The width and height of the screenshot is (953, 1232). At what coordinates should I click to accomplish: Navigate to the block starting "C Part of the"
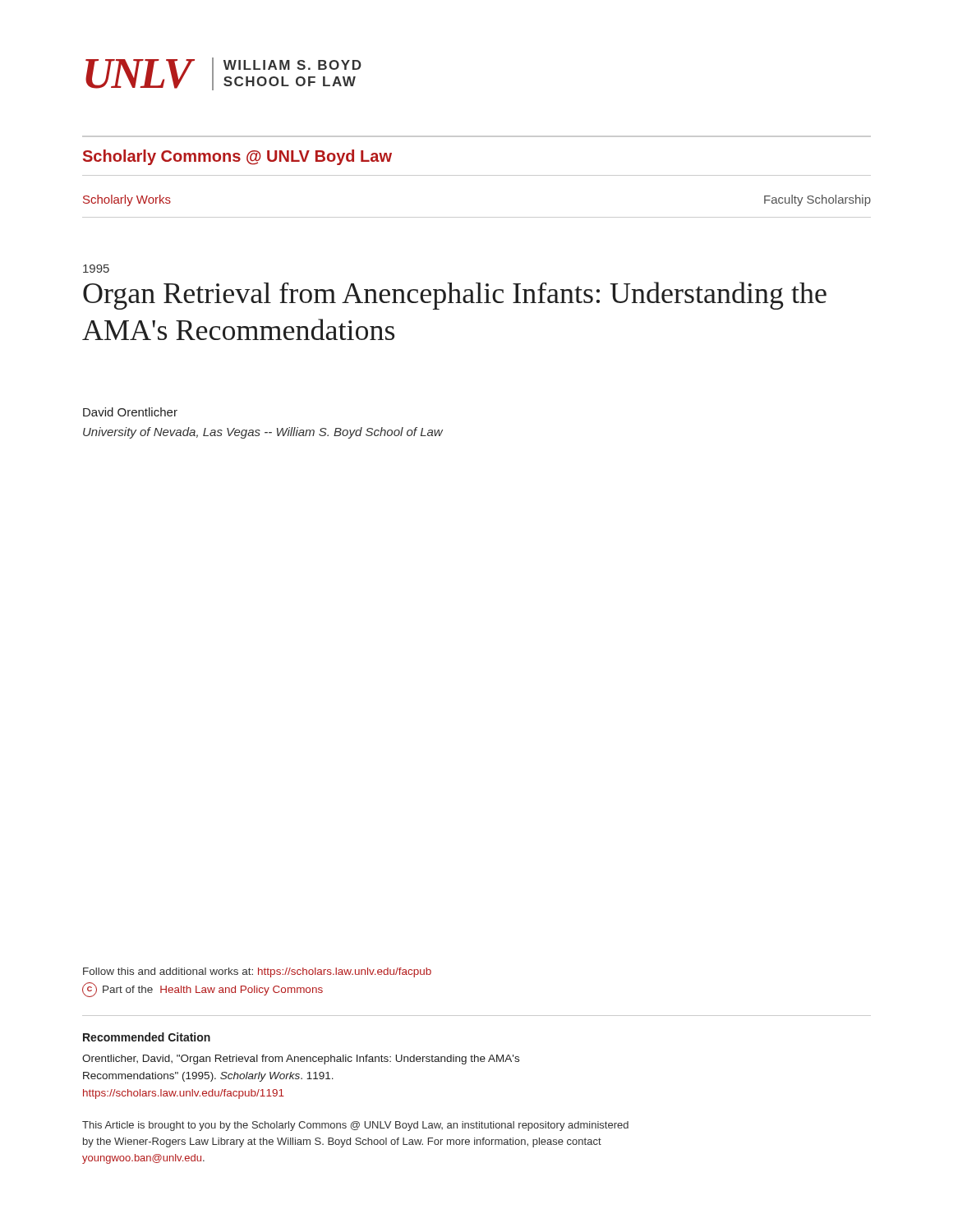click(x=203, y=990)
